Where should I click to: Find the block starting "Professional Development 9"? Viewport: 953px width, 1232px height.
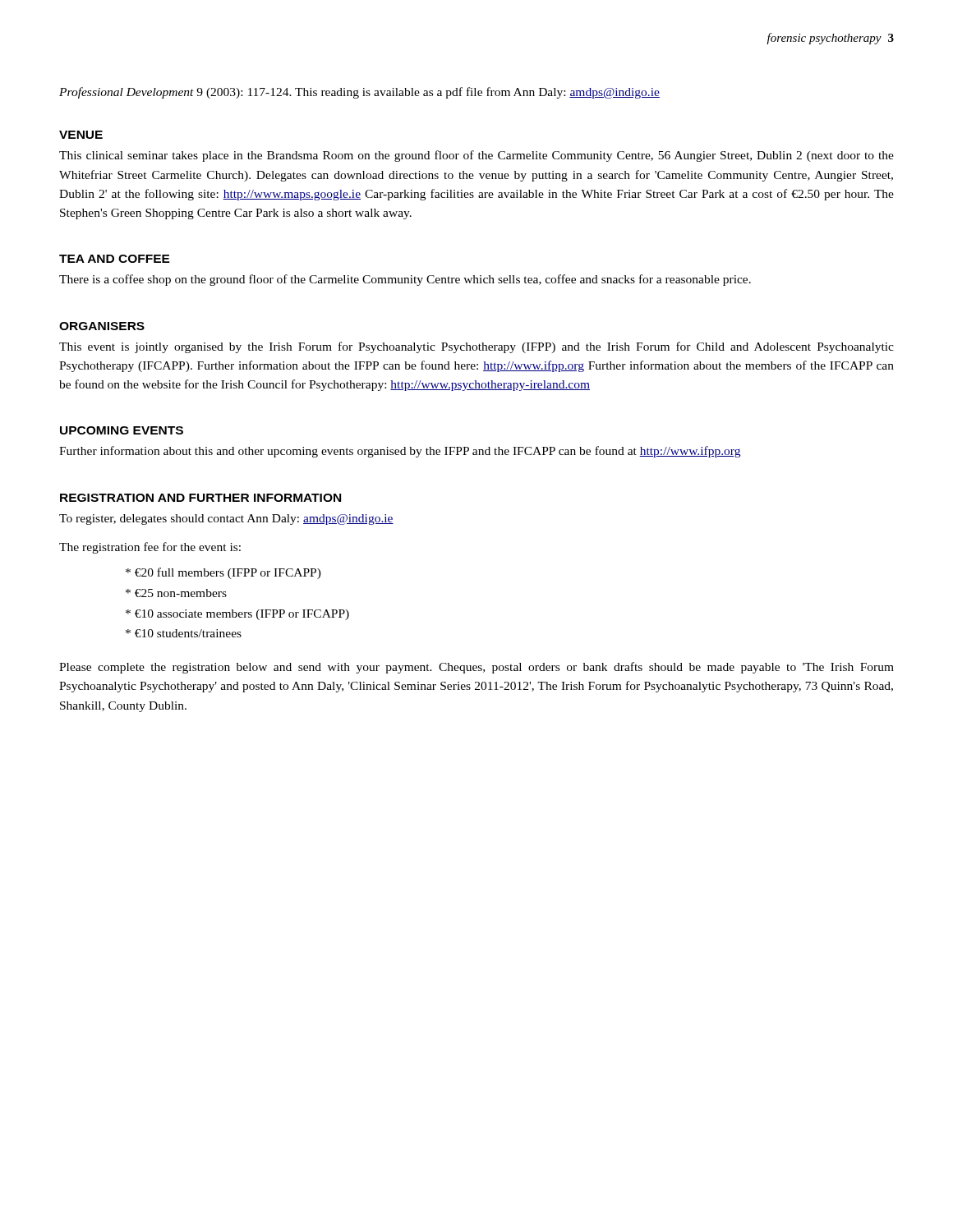359,92
